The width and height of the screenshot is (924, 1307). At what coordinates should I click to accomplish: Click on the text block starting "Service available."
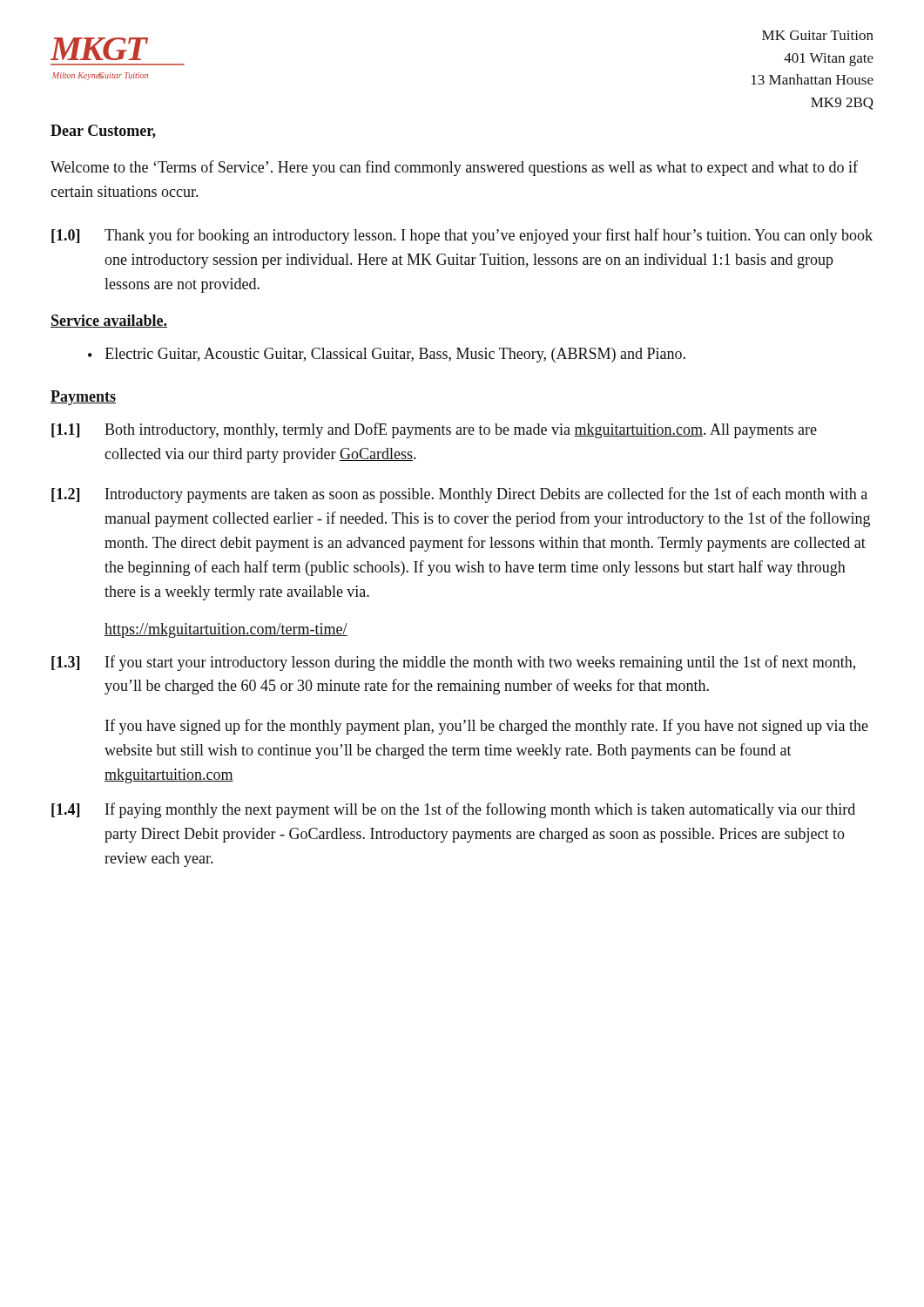pyautogui.click(x=109, y=321)
